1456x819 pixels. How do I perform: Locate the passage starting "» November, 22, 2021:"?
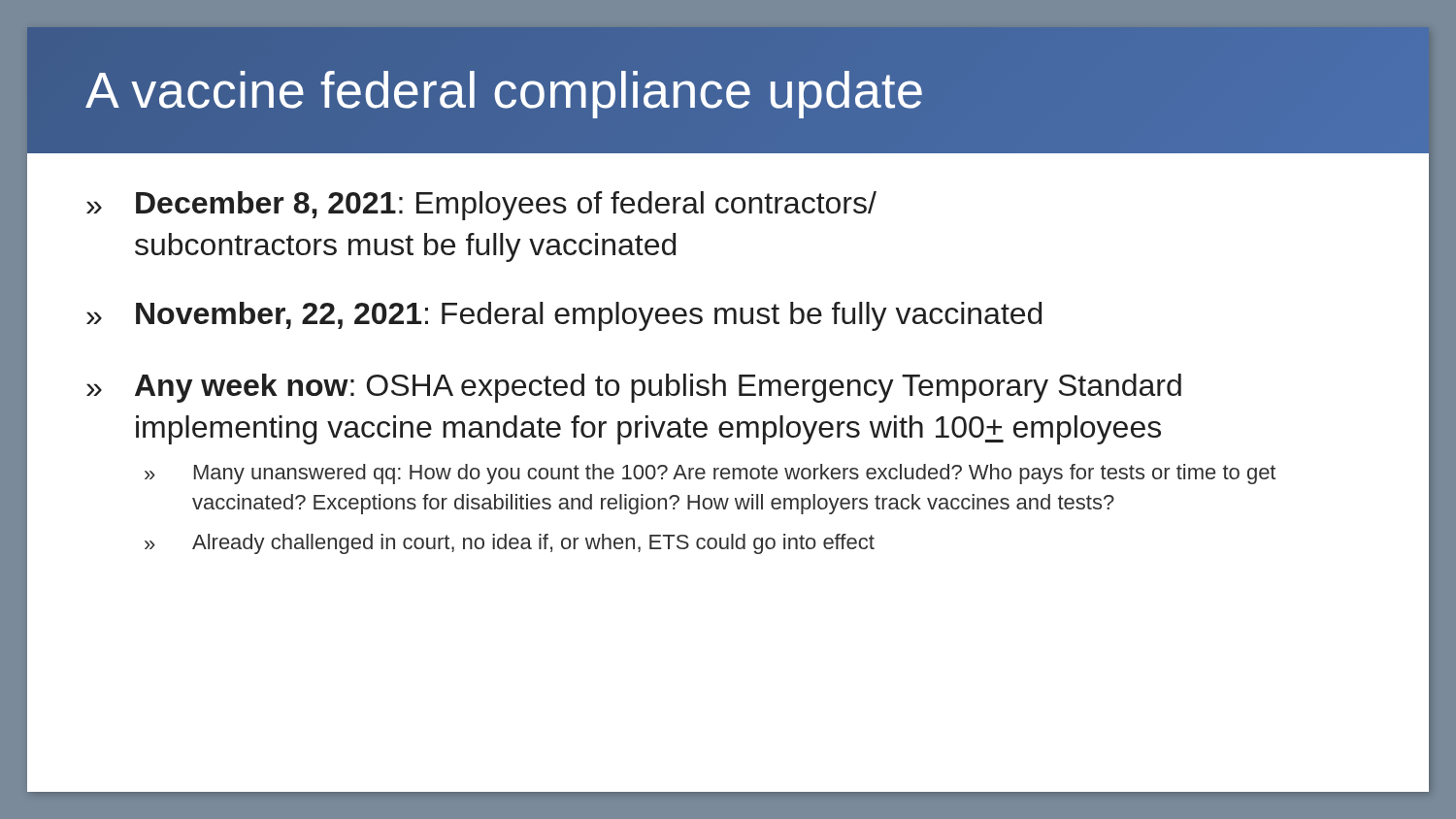tap(728, 315)
